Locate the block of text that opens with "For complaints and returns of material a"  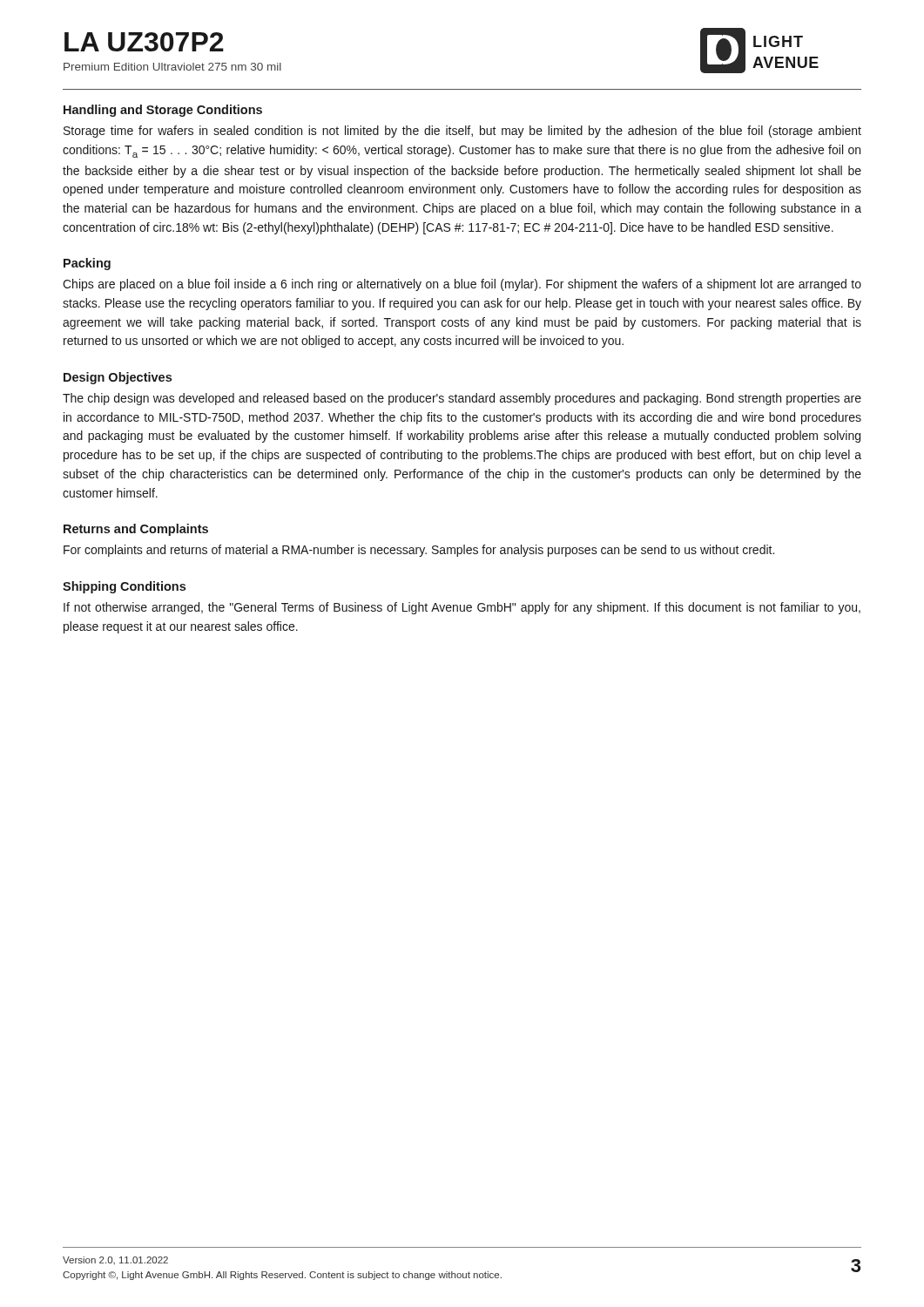click(x=419, y=550)
